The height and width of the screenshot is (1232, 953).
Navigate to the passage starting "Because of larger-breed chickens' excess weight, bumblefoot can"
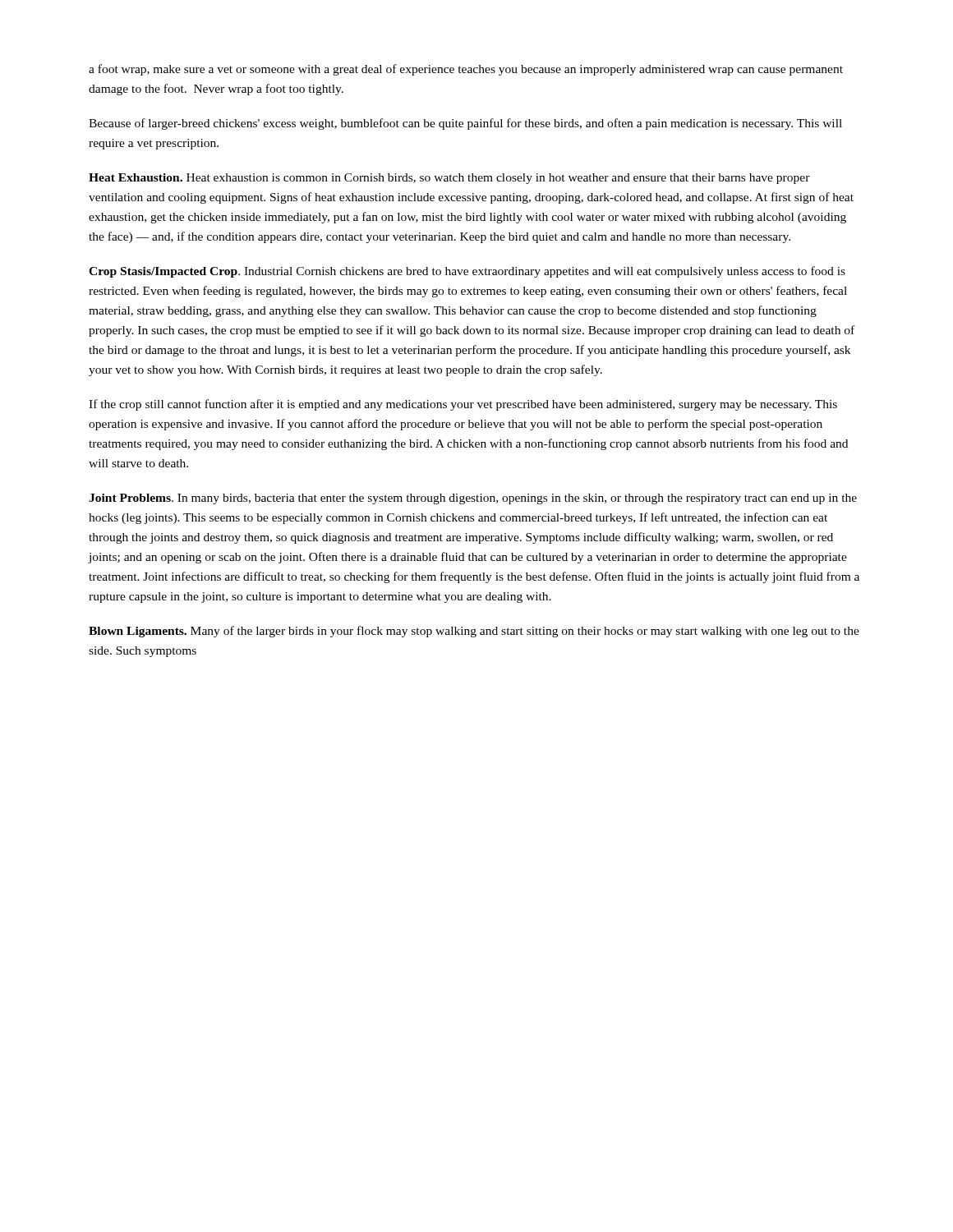pyautogui.click(x=465, y=133)
